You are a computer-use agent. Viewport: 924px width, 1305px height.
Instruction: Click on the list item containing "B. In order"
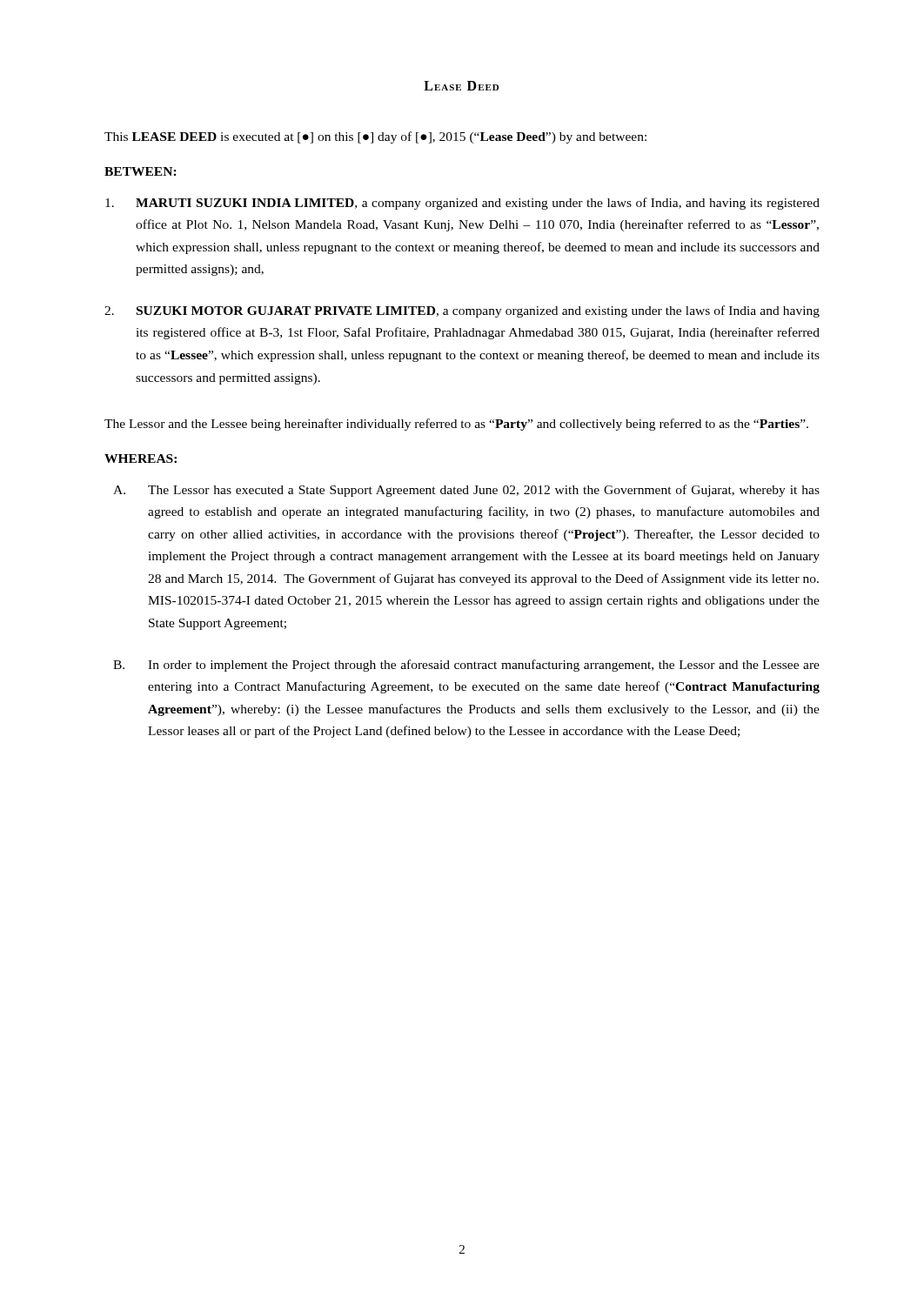pyautogui.click(x=466, y=697)
